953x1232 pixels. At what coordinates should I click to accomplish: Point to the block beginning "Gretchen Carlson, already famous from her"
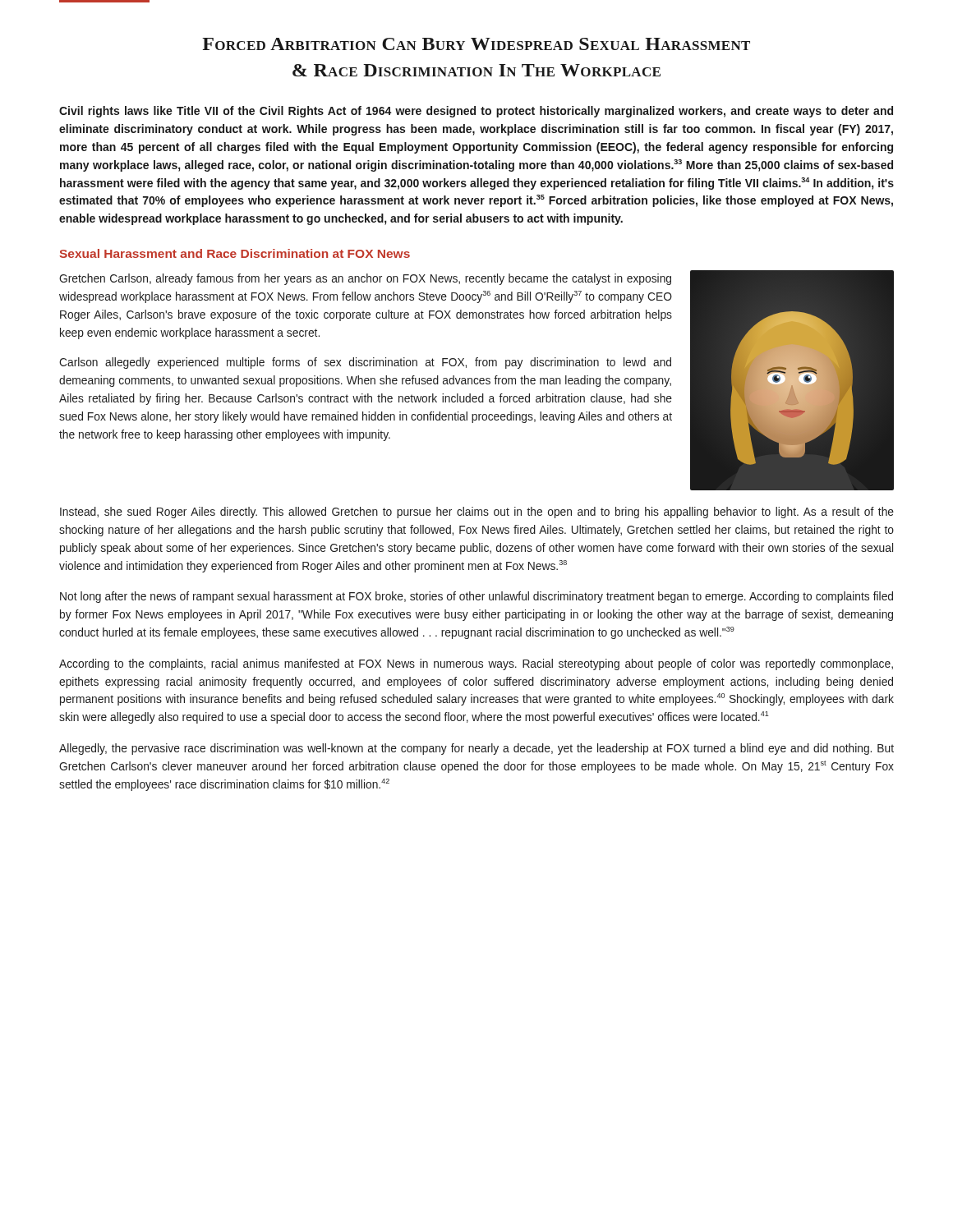[366, 306]
